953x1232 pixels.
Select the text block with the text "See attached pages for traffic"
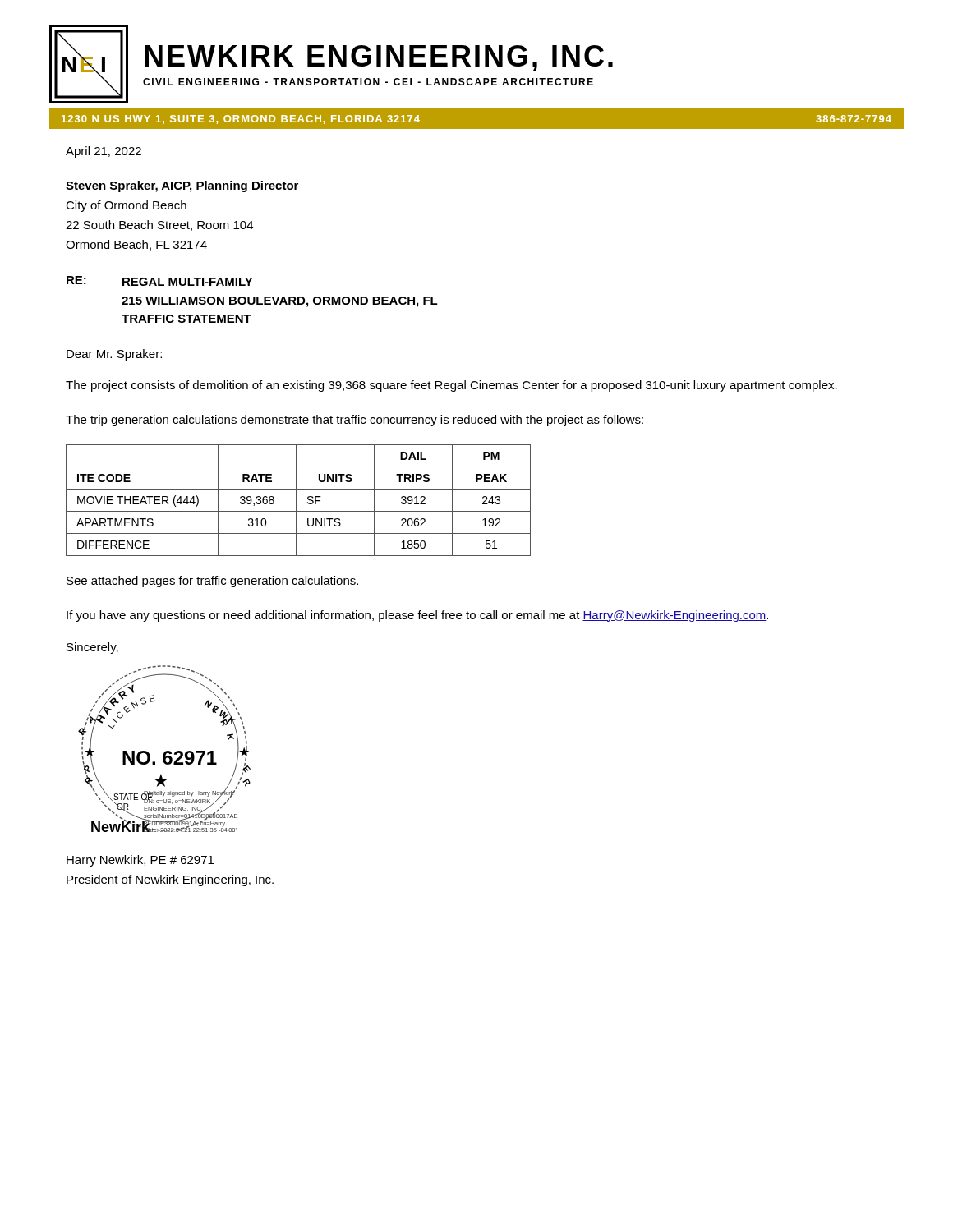coord(213,580)
